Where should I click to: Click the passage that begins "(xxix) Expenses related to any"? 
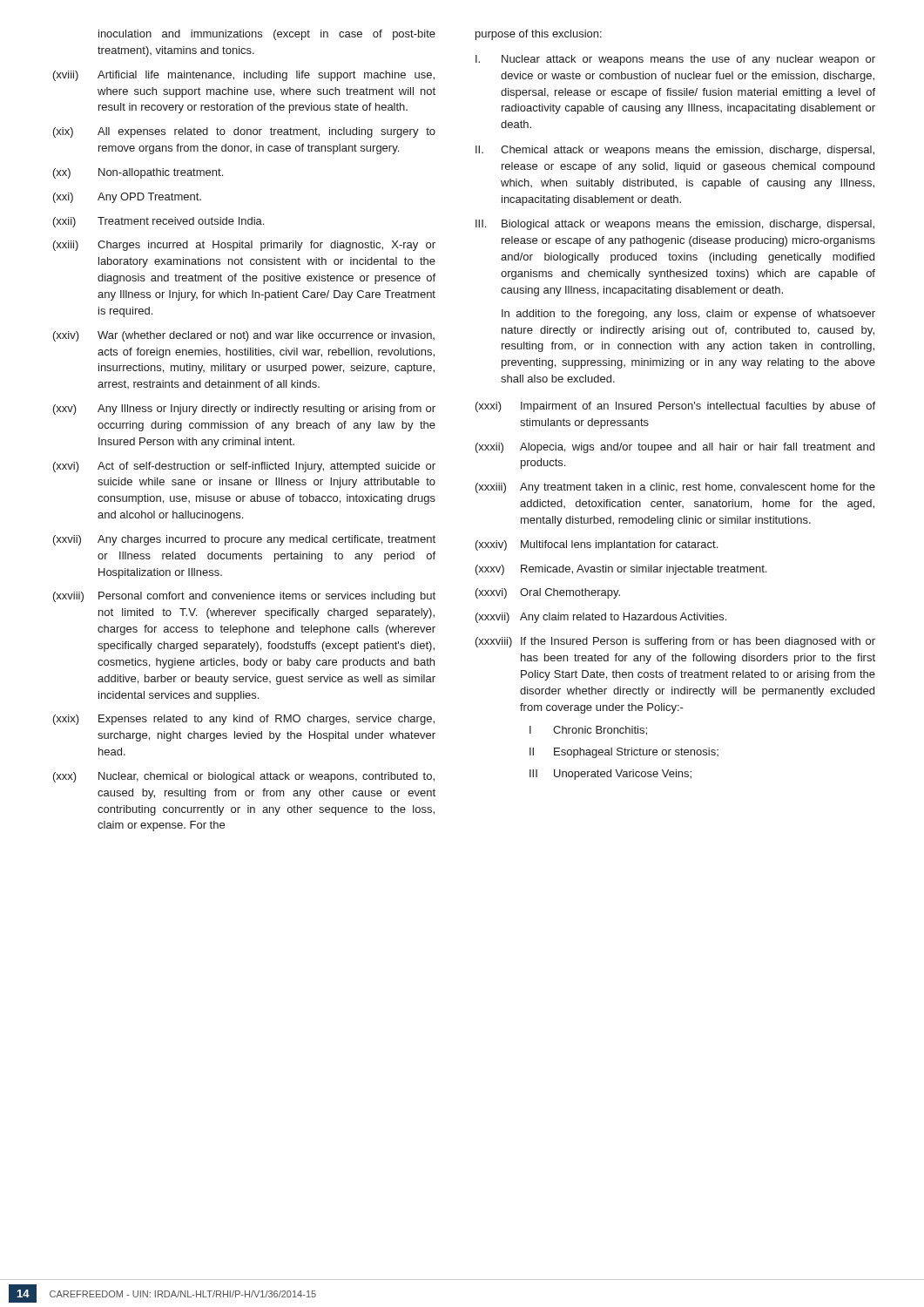[x=244, y=736]
